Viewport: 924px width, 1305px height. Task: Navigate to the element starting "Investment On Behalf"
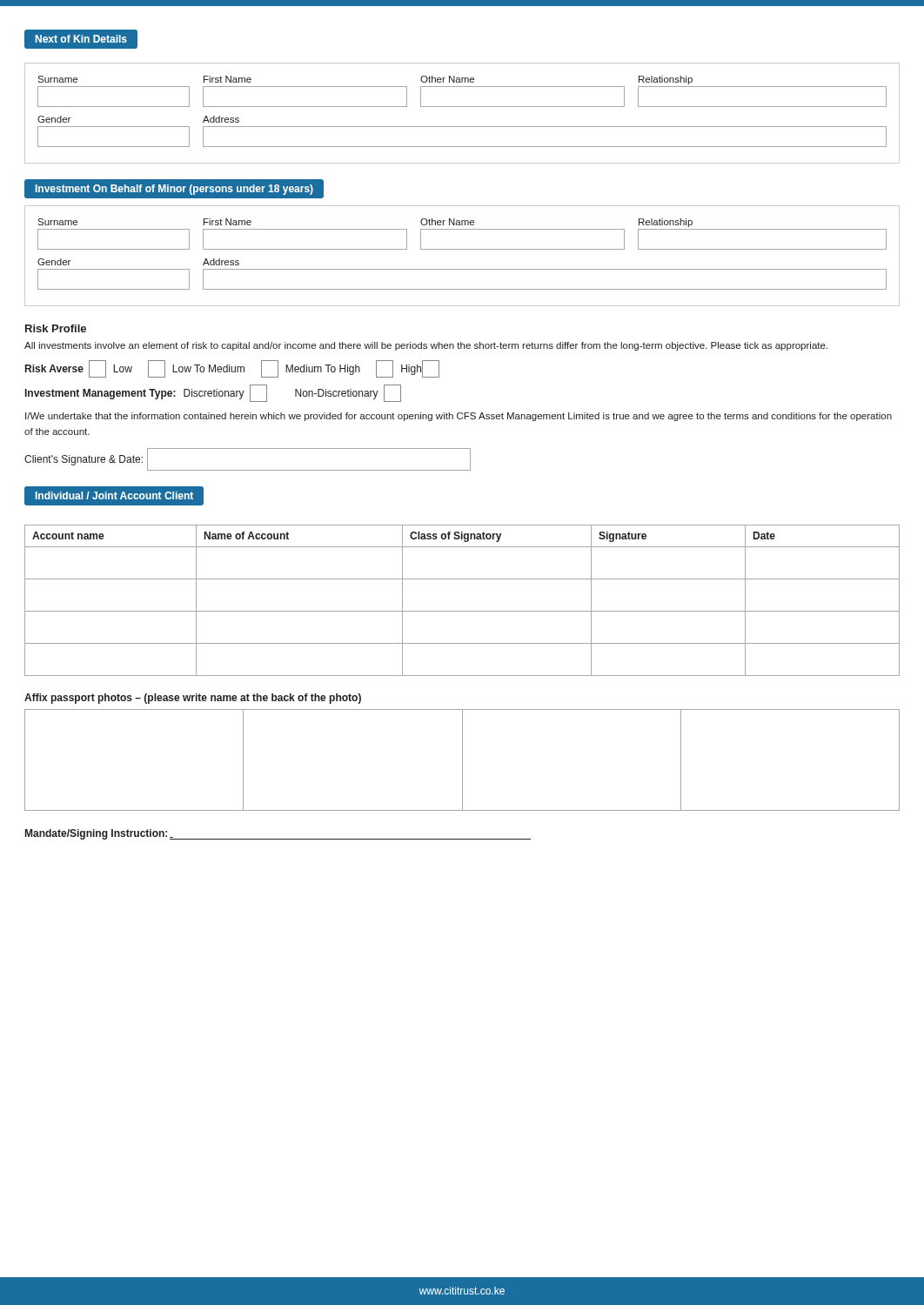[174, 189]
